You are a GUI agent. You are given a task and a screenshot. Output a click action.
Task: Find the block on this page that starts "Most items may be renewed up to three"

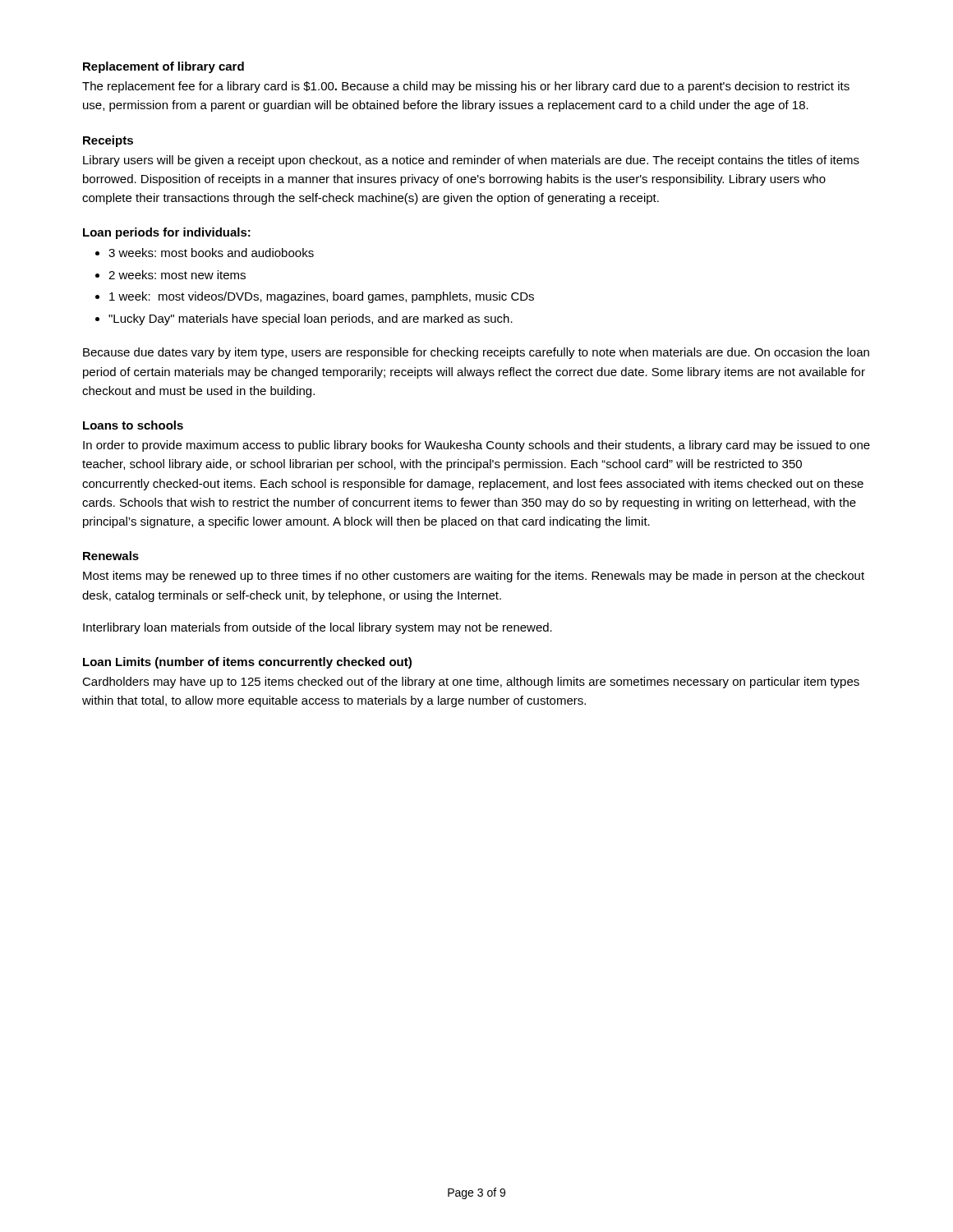[x=476, y=585]
